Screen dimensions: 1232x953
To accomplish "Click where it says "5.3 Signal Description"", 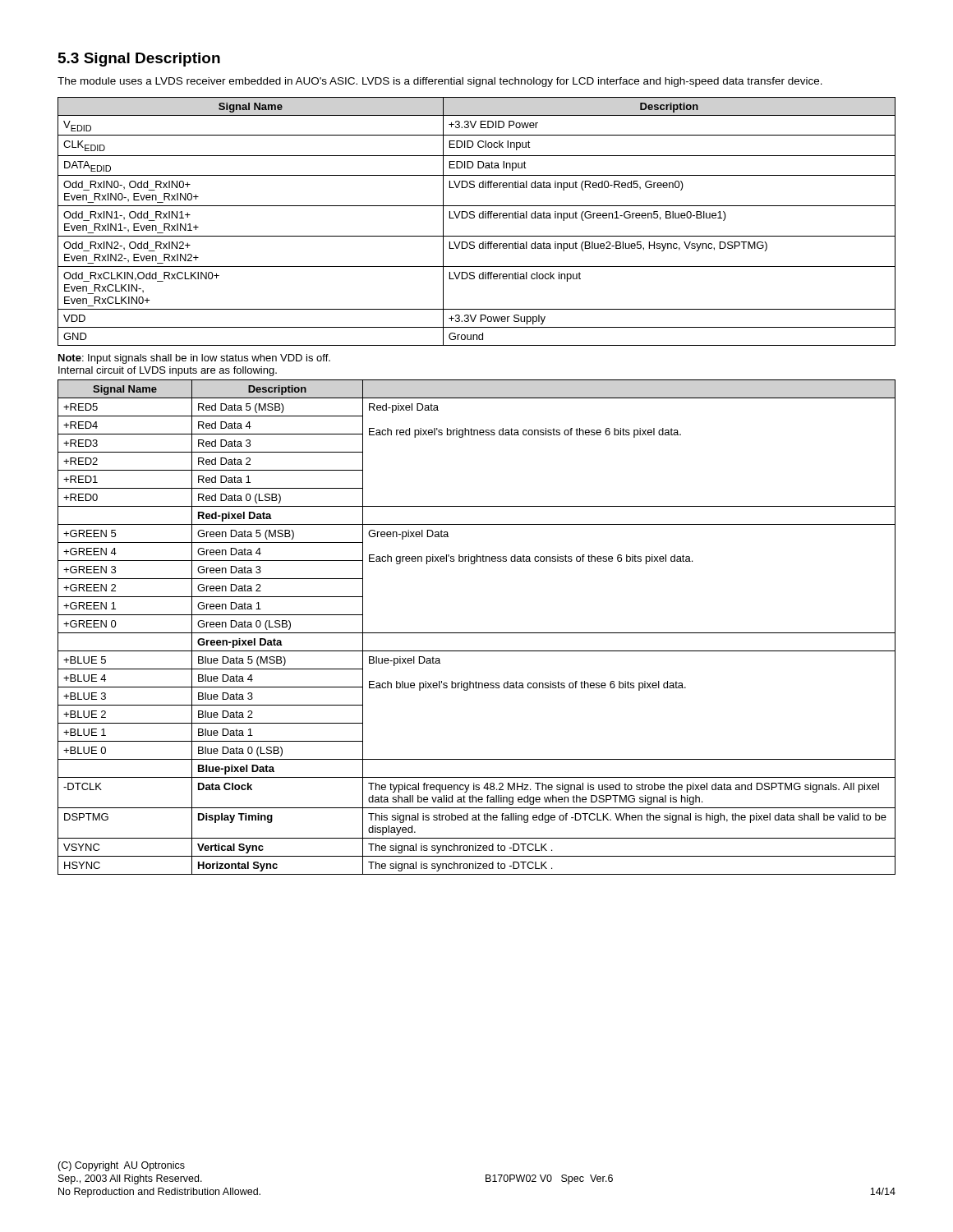I will [x=139, y=58].
